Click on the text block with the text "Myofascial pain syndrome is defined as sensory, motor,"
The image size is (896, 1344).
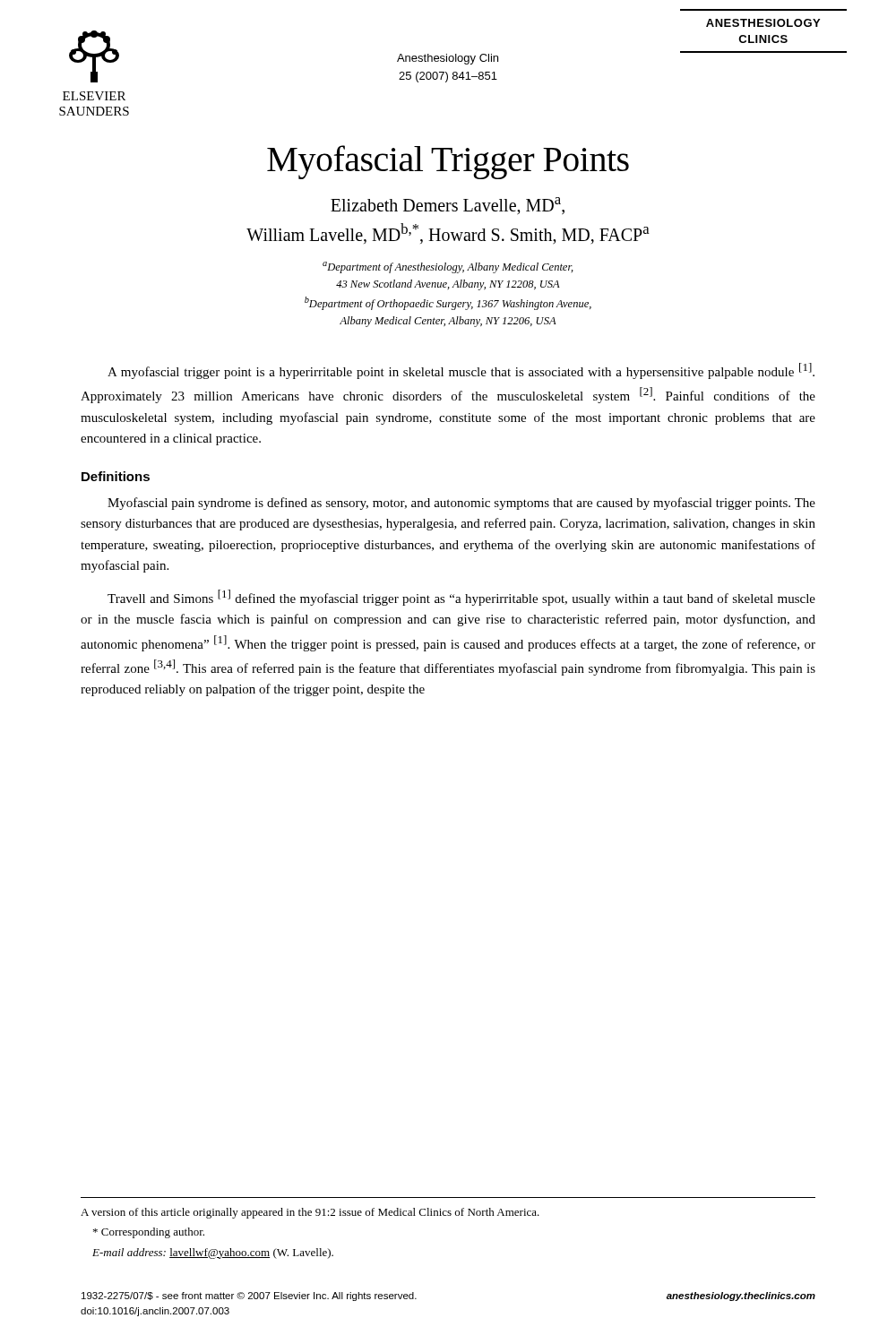pyautogui.click(x=448, y=534)
